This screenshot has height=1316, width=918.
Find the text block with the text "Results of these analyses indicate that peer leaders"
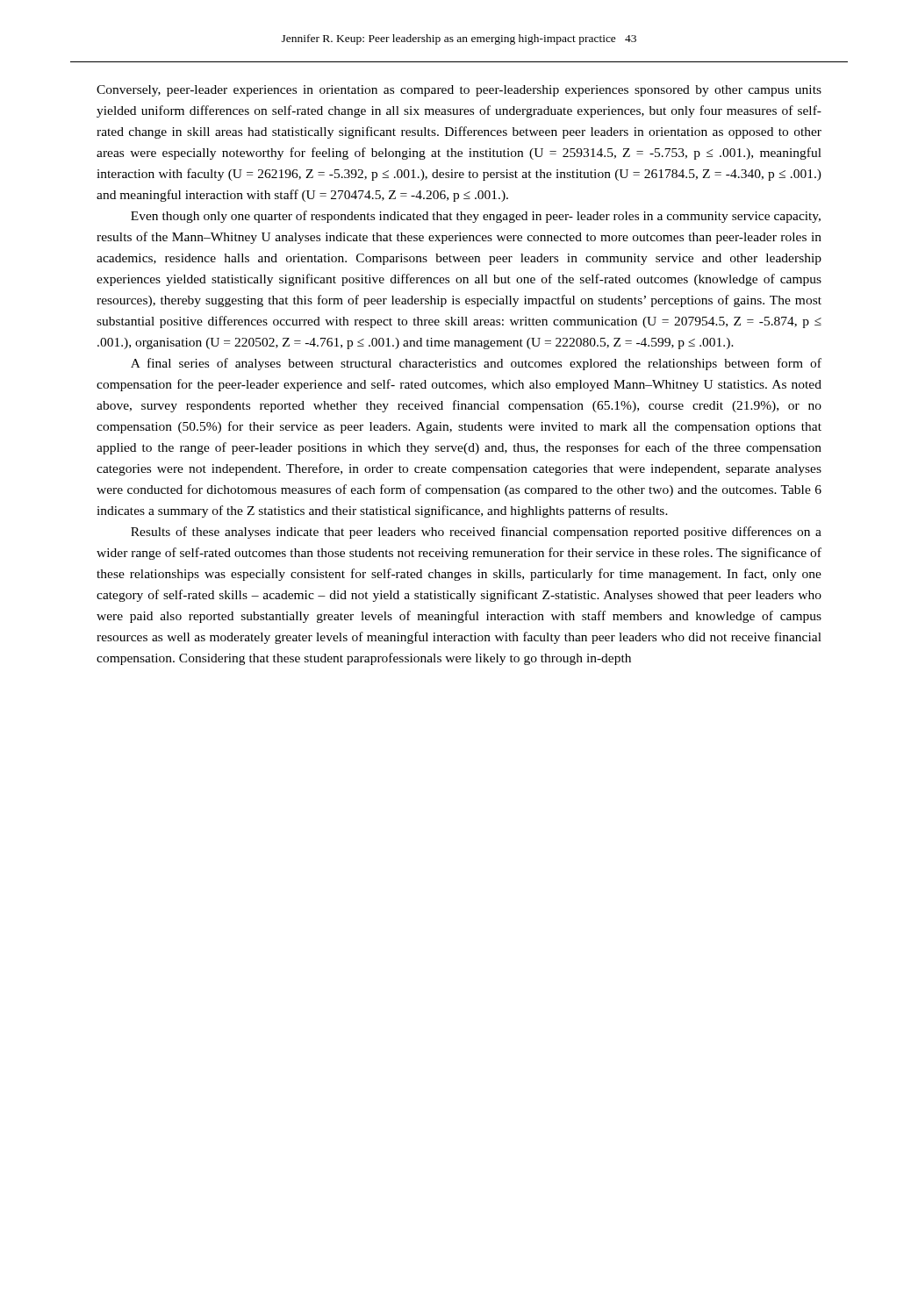[459, 595]
